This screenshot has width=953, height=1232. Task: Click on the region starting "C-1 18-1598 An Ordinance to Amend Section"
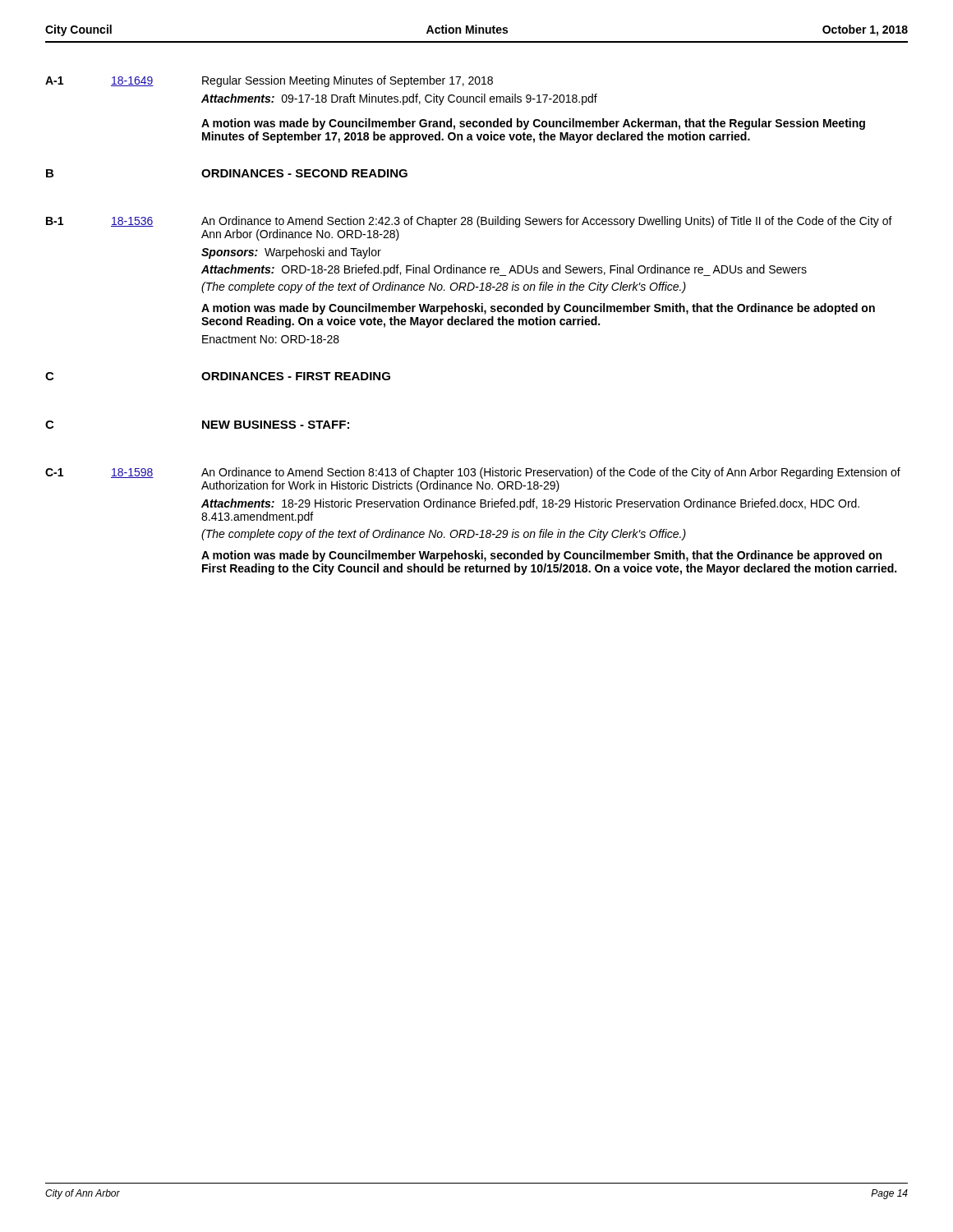(x=476, y=520)
